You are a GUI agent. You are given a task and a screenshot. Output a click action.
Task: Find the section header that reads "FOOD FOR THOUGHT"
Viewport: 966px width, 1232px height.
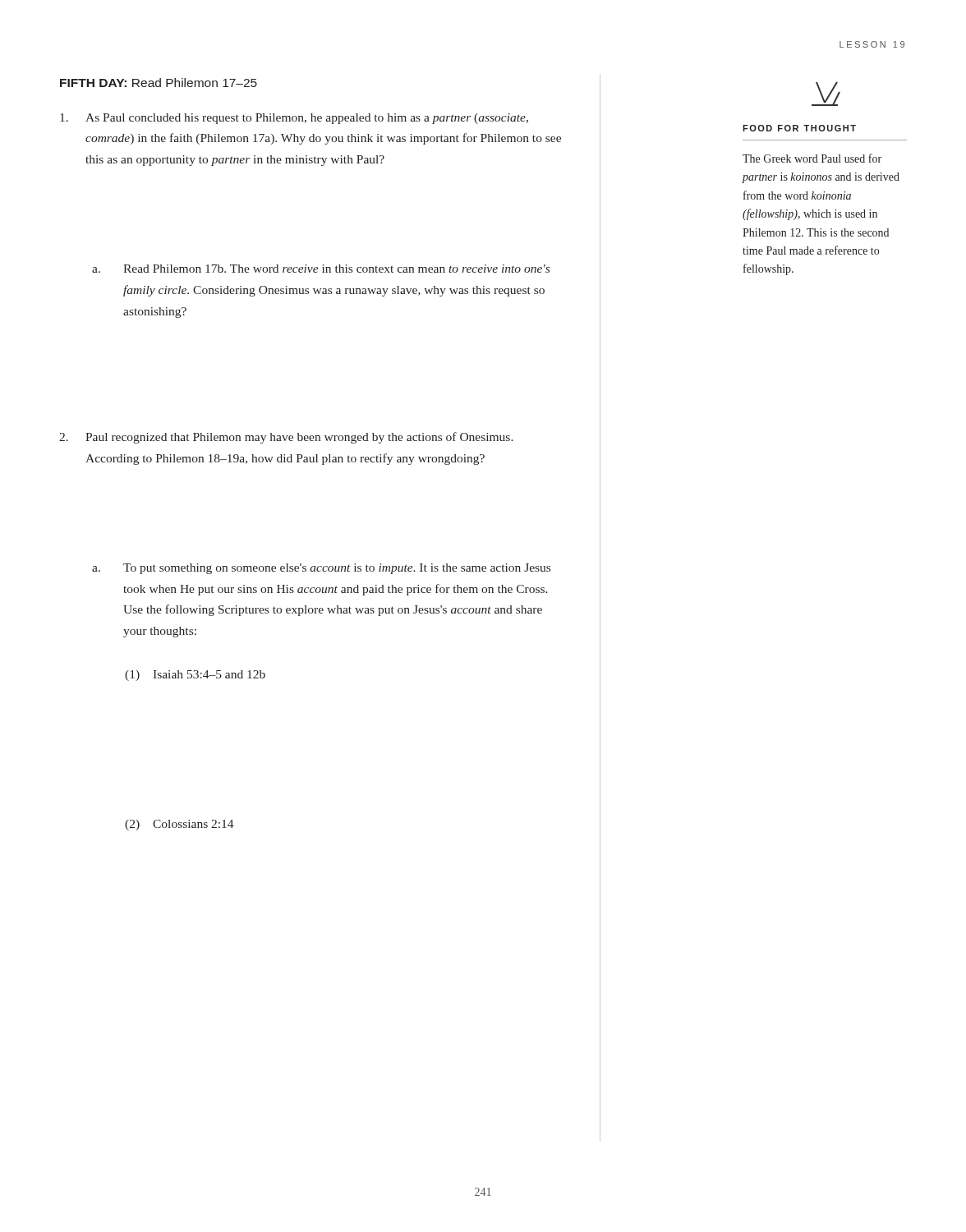coord(800,128)
